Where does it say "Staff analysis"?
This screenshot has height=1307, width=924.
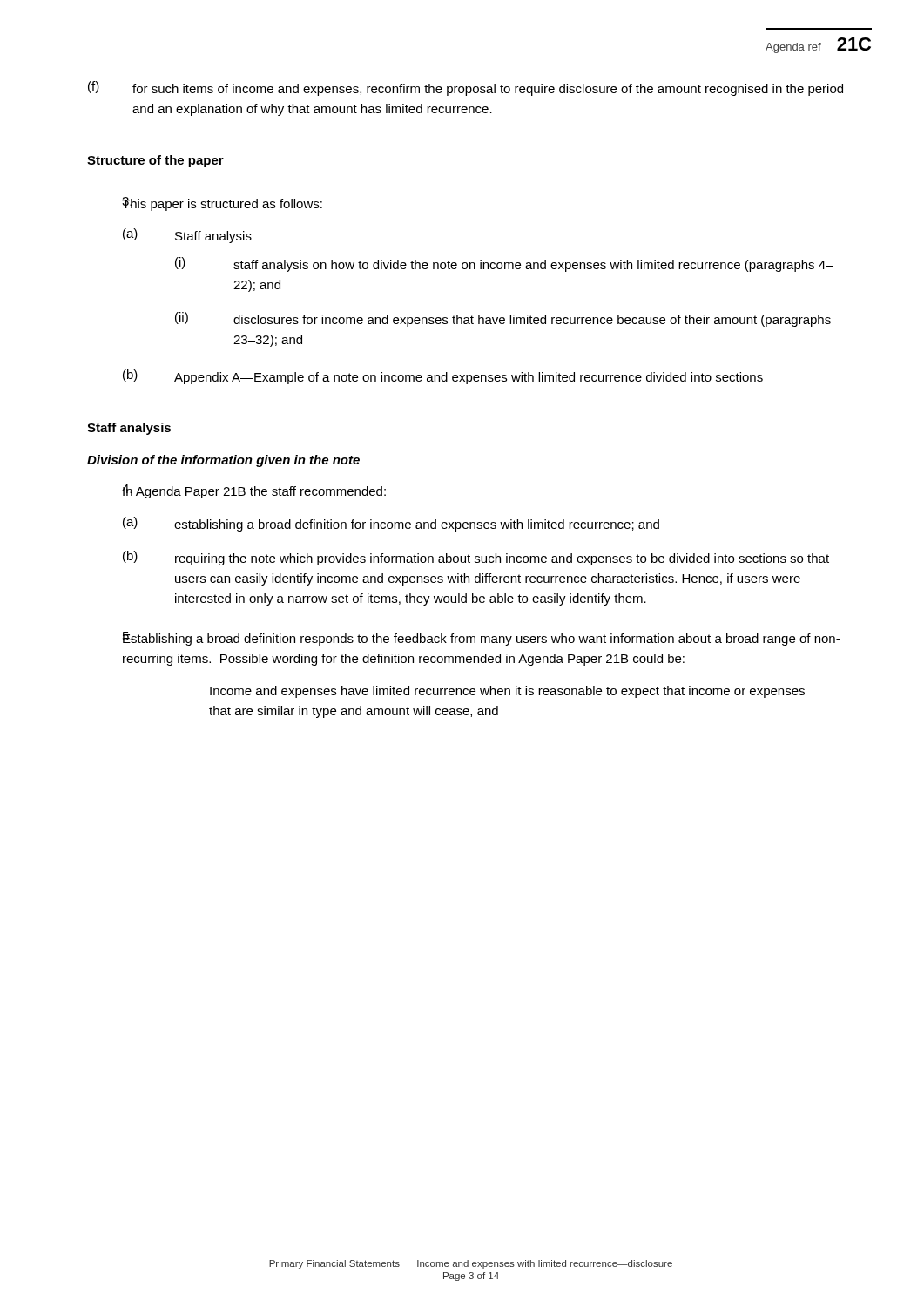(x=129, y=428)
